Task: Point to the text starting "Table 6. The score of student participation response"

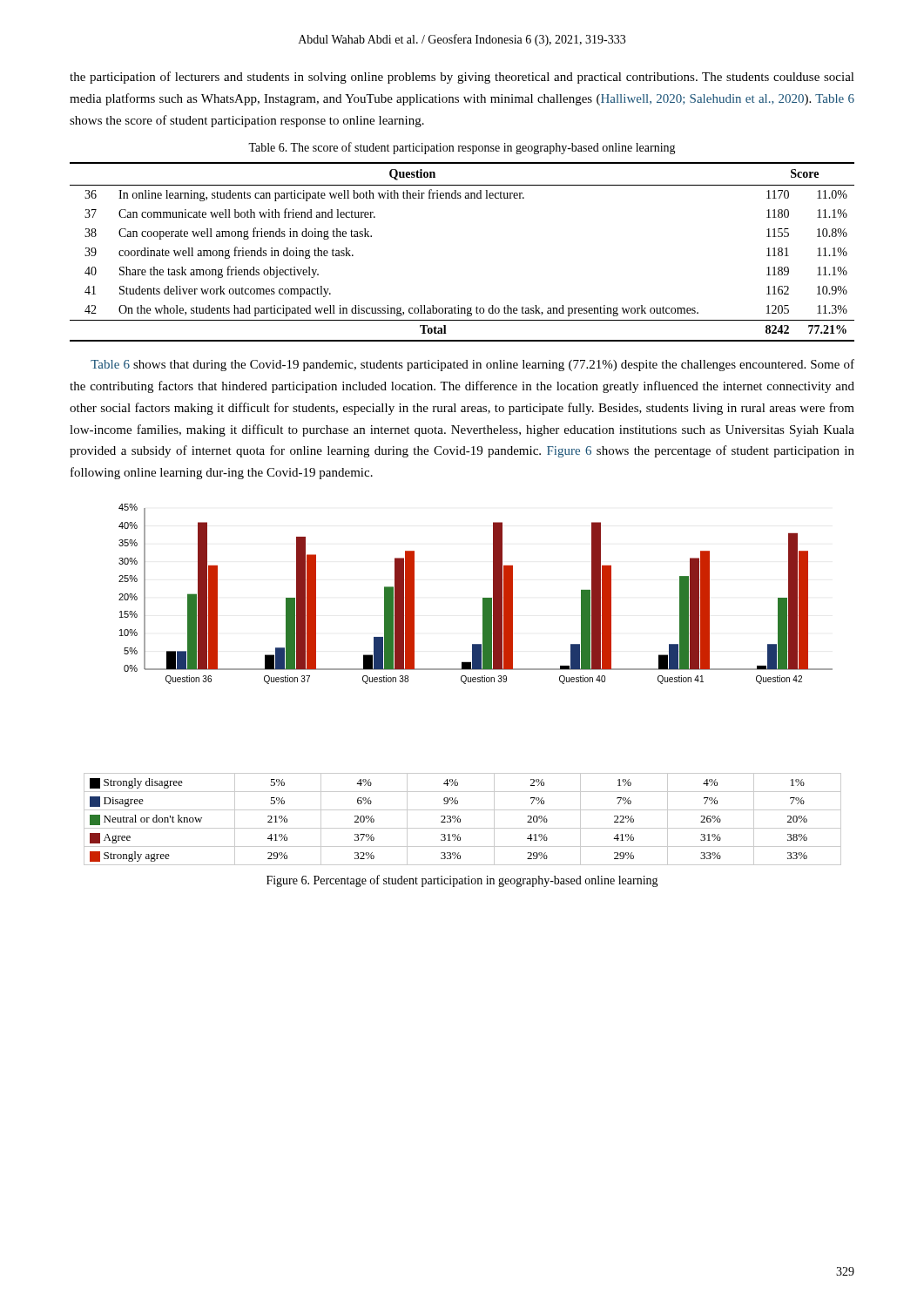Action: (x=462, y=148)
